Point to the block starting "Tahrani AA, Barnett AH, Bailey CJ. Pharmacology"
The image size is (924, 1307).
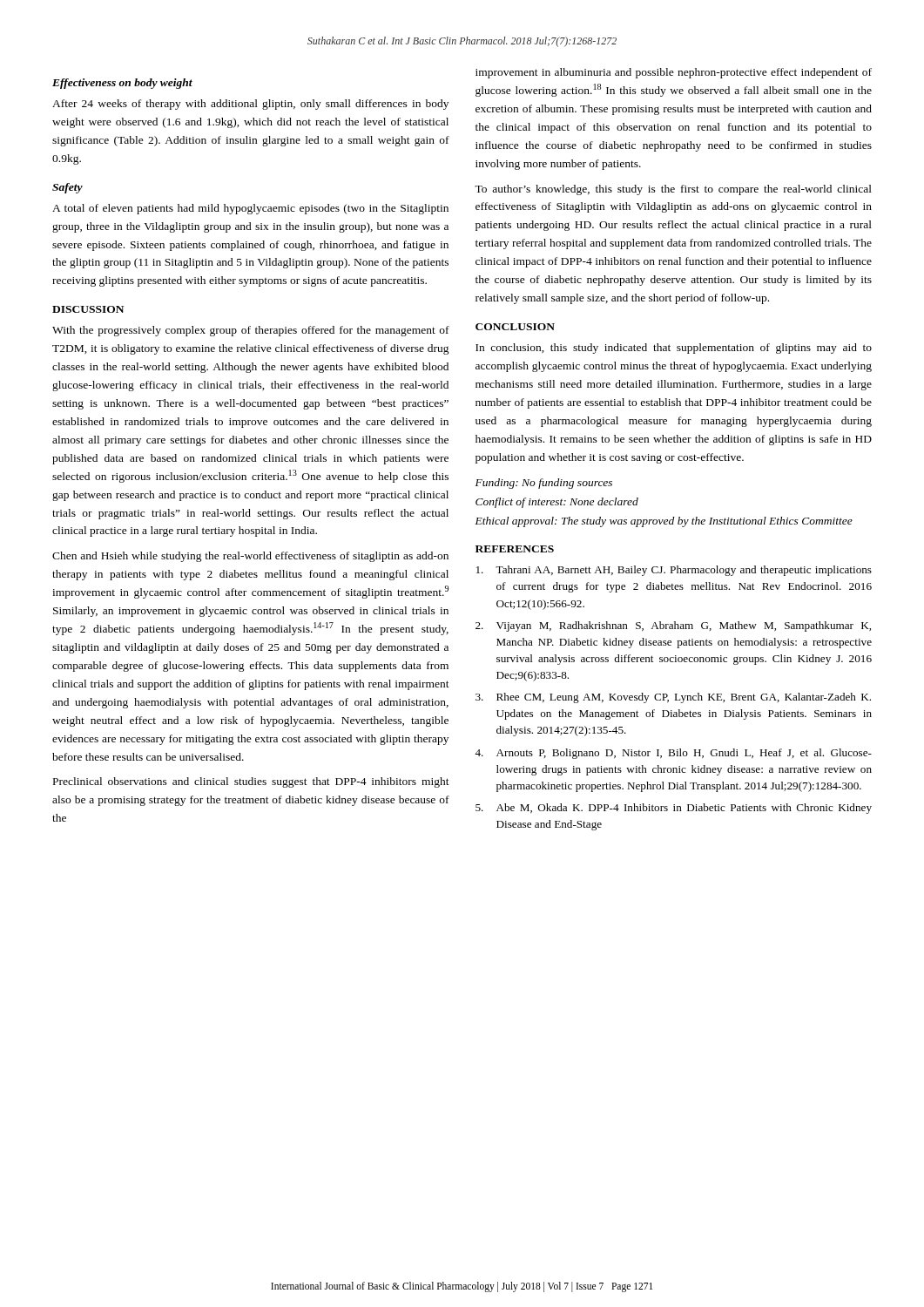673,586
